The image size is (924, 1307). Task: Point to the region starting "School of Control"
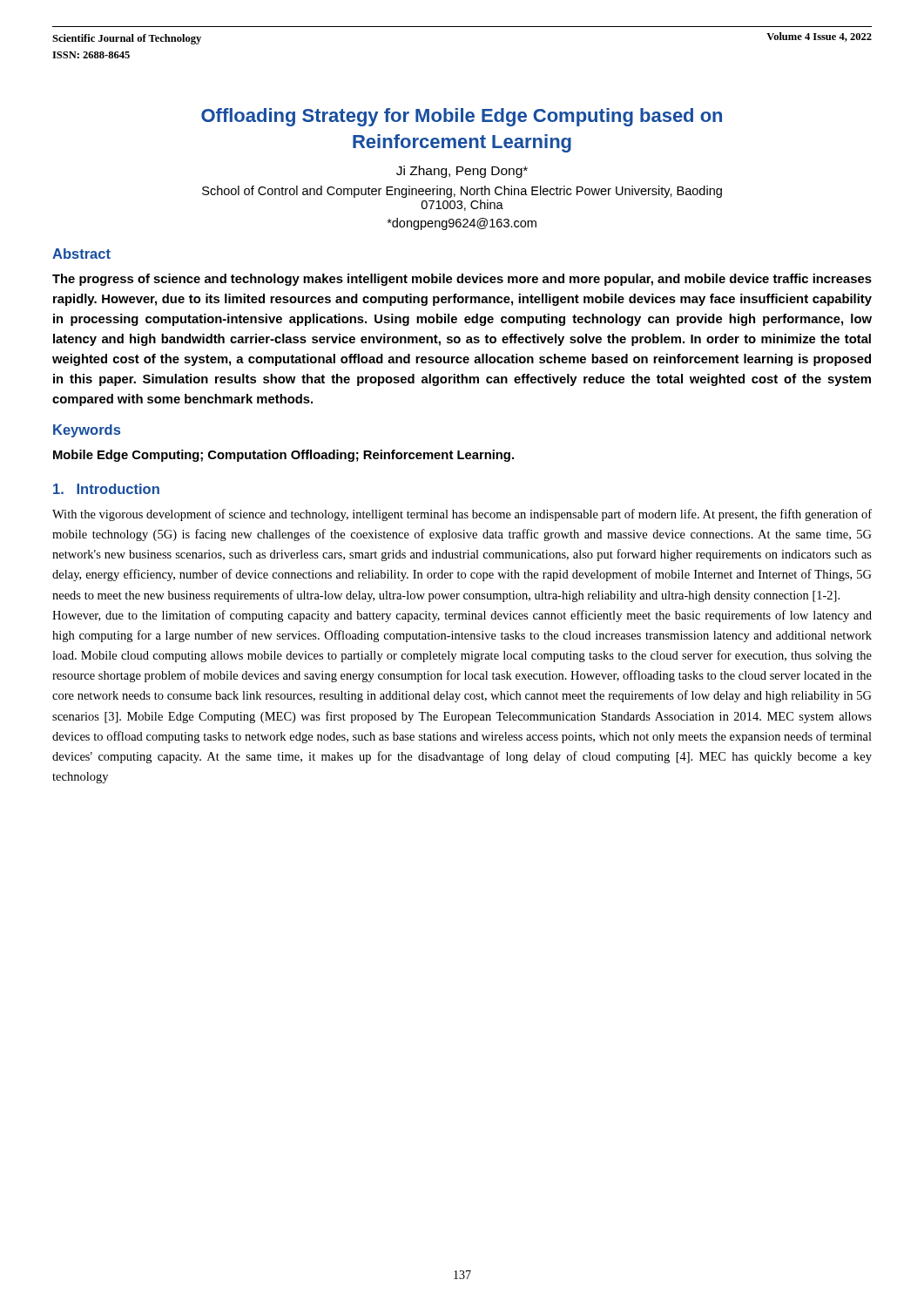pyautogui.click(x=462, y=198)
